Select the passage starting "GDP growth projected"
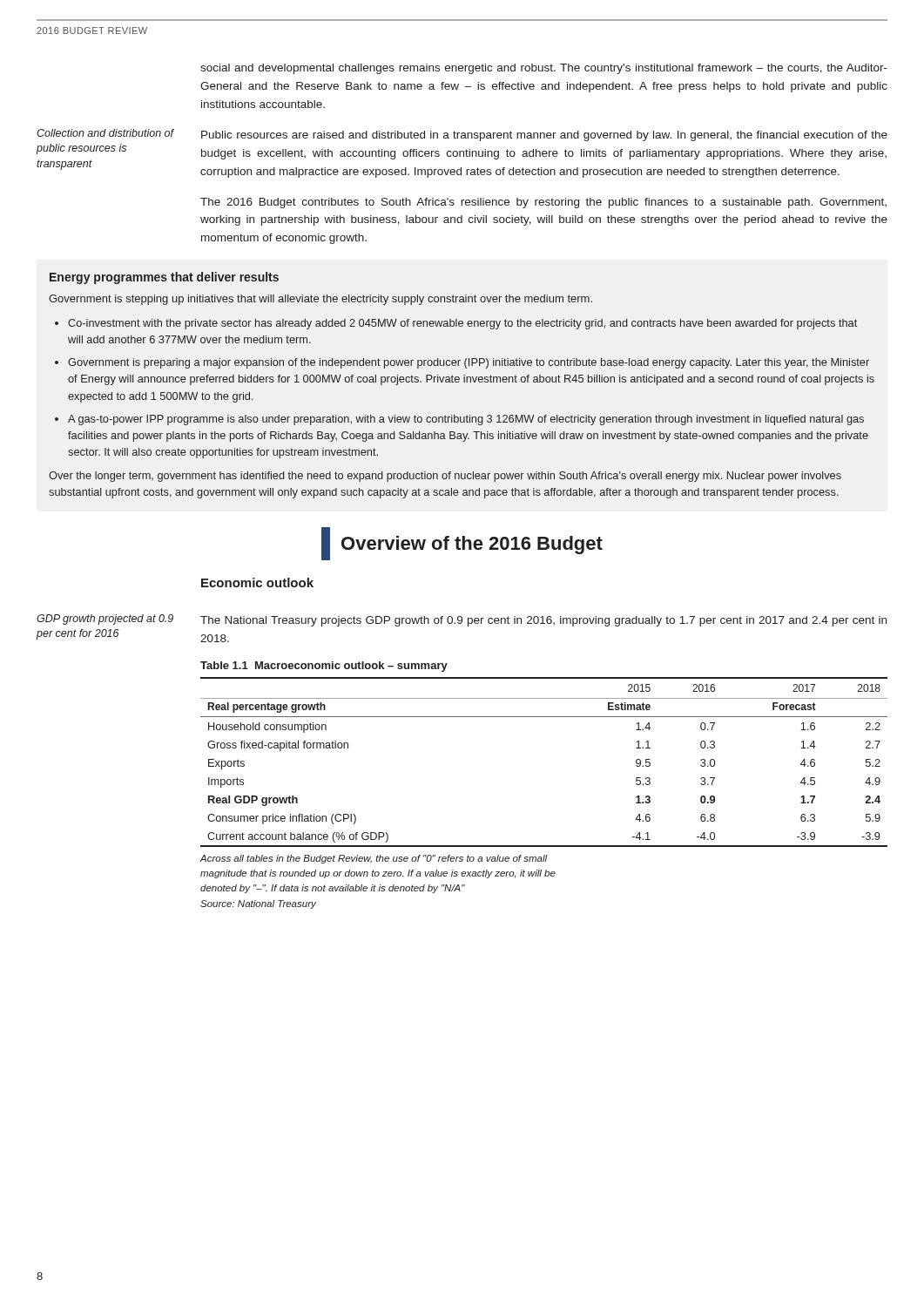The width and height of the screenshot is (924, 1307). click(x=105, y=626)
